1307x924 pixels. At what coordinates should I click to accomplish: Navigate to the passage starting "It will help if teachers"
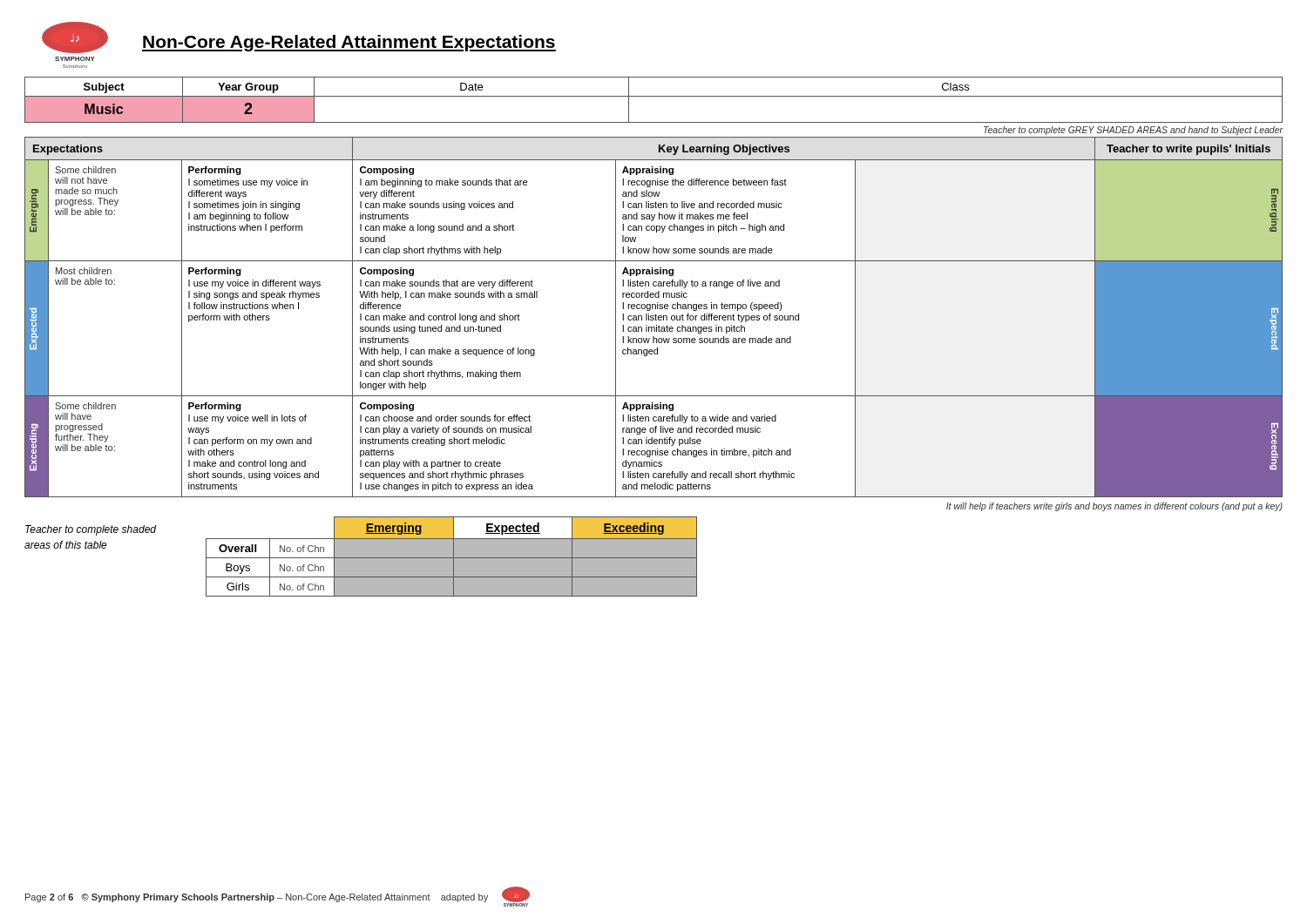(x=1114, y=506)
